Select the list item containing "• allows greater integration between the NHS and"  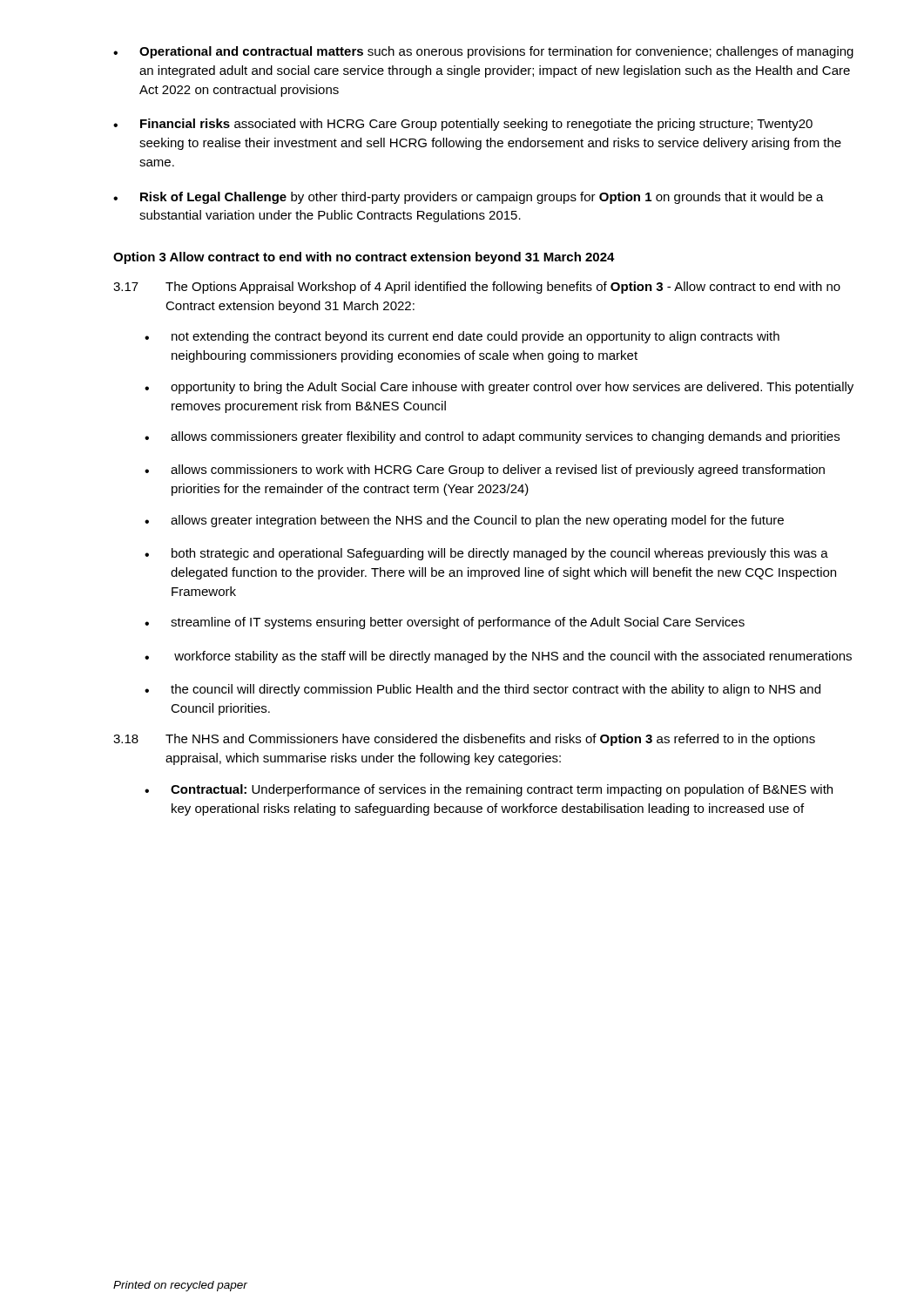click(499, 521)
